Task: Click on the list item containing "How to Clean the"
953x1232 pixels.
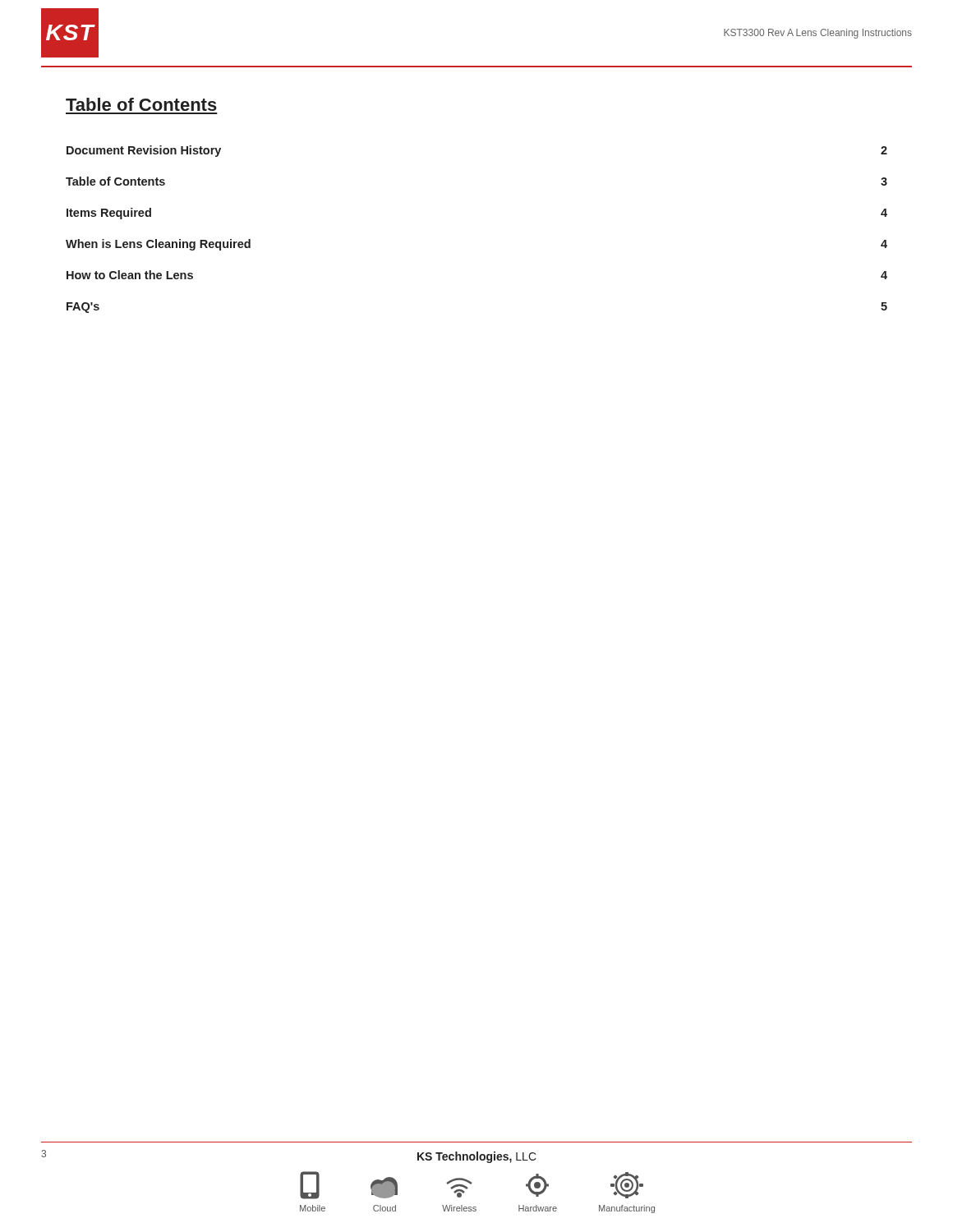Action: pos(127,276)
